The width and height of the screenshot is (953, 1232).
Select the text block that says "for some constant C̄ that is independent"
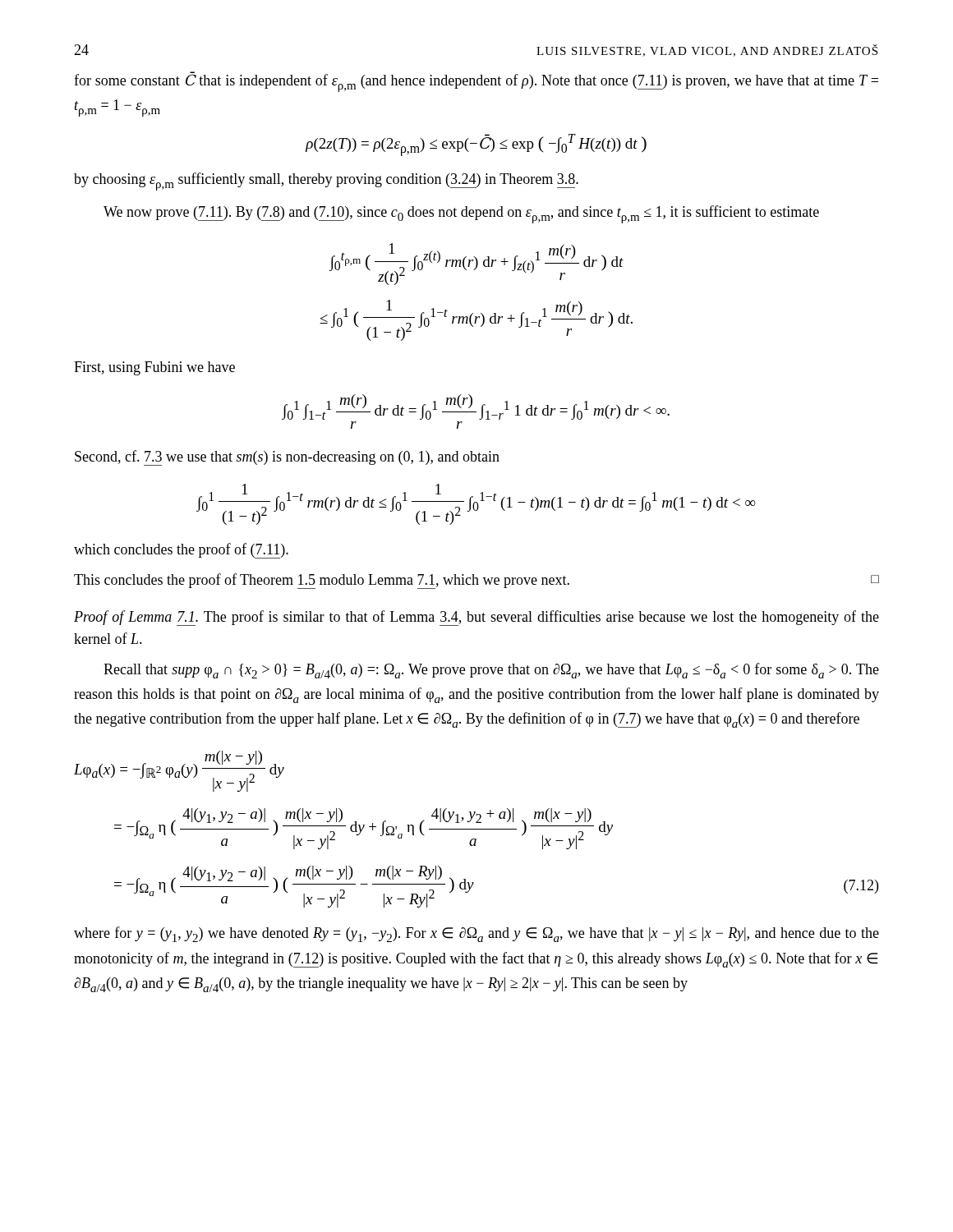(x=476, y=95)
